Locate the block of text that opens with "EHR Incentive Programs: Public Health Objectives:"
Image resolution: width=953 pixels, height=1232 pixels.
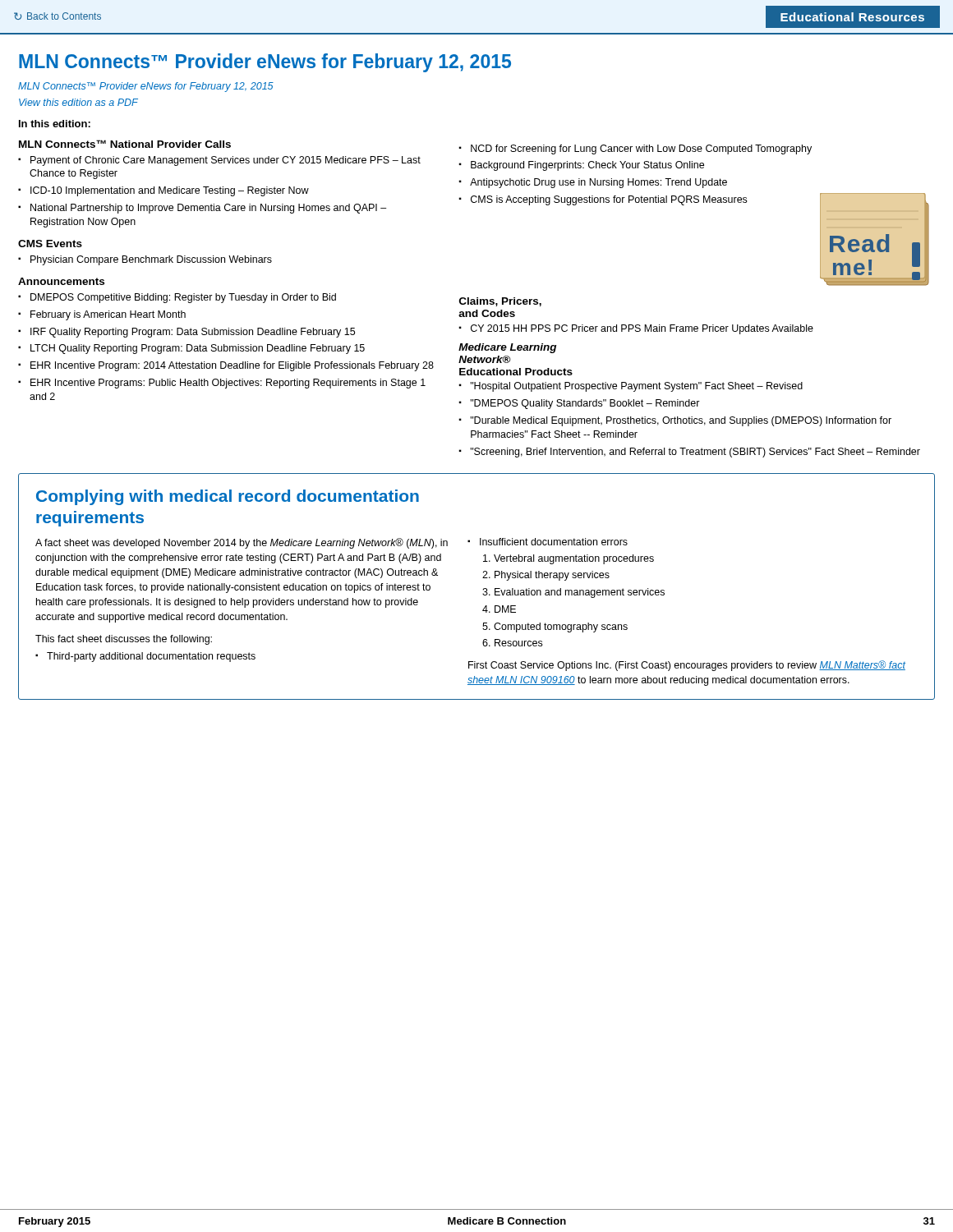228,390
